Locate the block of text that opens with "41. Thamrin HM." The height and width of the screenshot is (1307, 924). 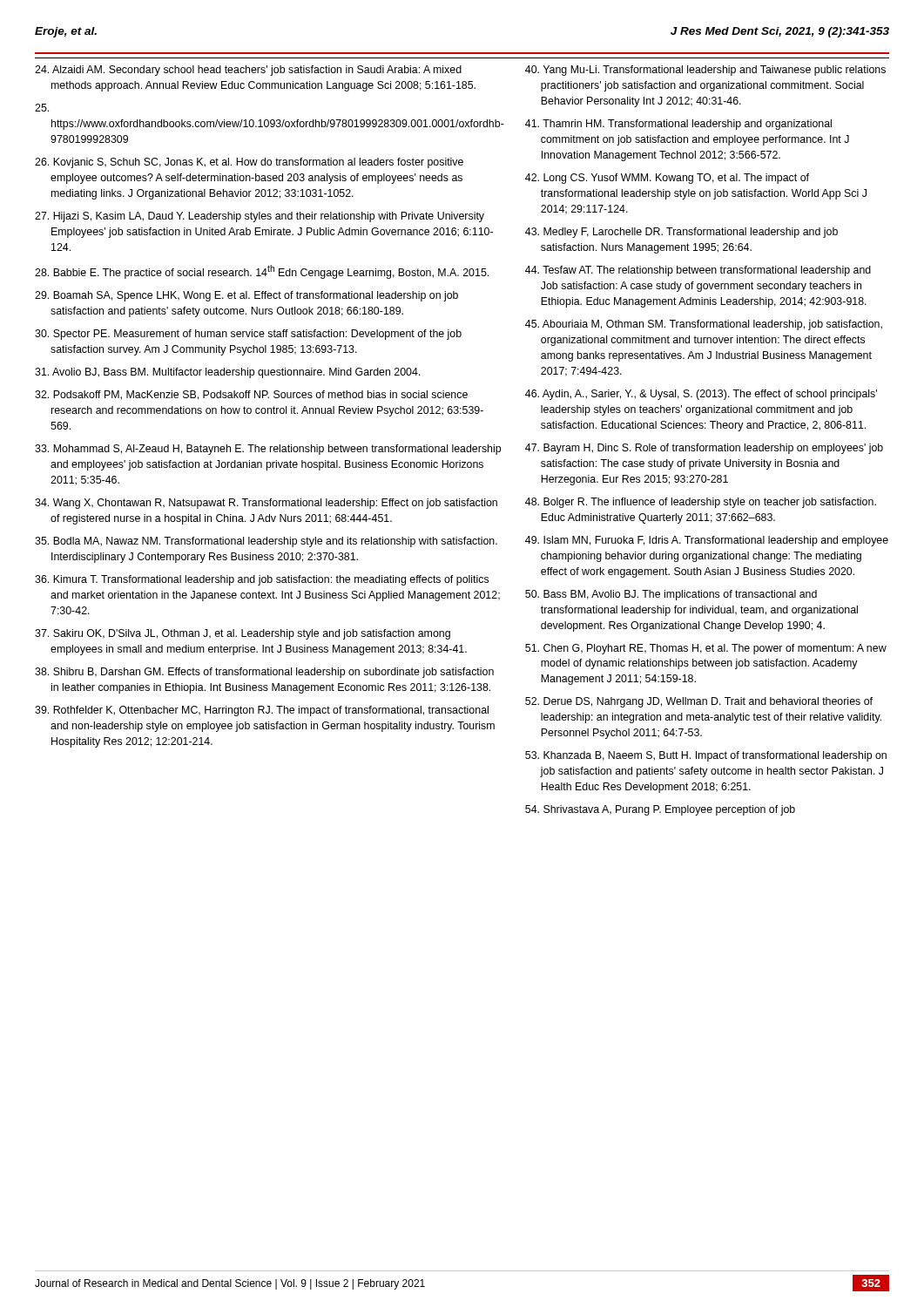pos(687,139)
